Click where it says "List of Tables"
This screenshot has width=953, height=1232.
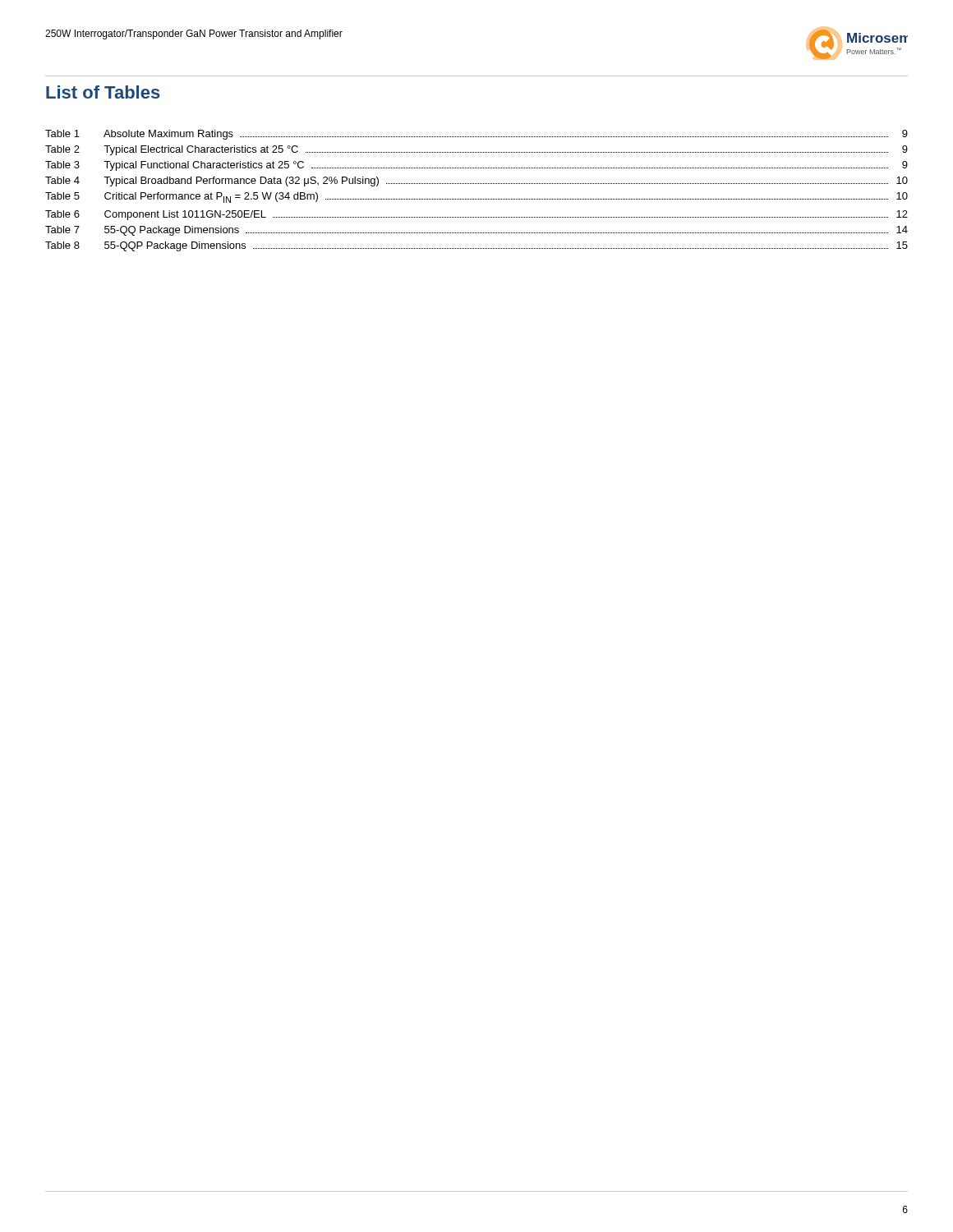103,93
